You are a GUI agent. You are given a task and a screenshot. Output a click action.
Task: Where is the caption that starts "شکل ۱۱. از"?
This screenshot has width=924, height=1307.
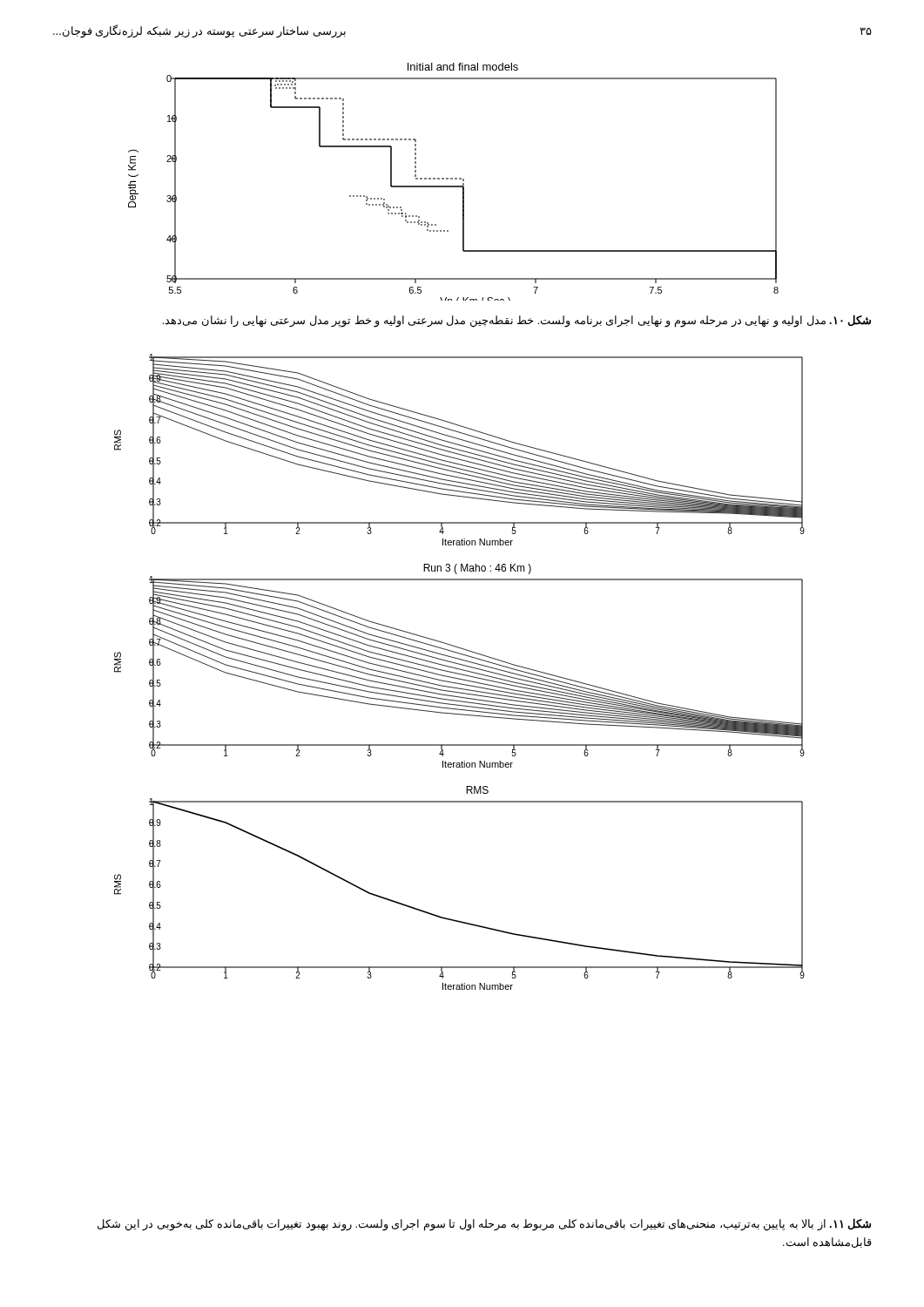(x=484, y=1233)
